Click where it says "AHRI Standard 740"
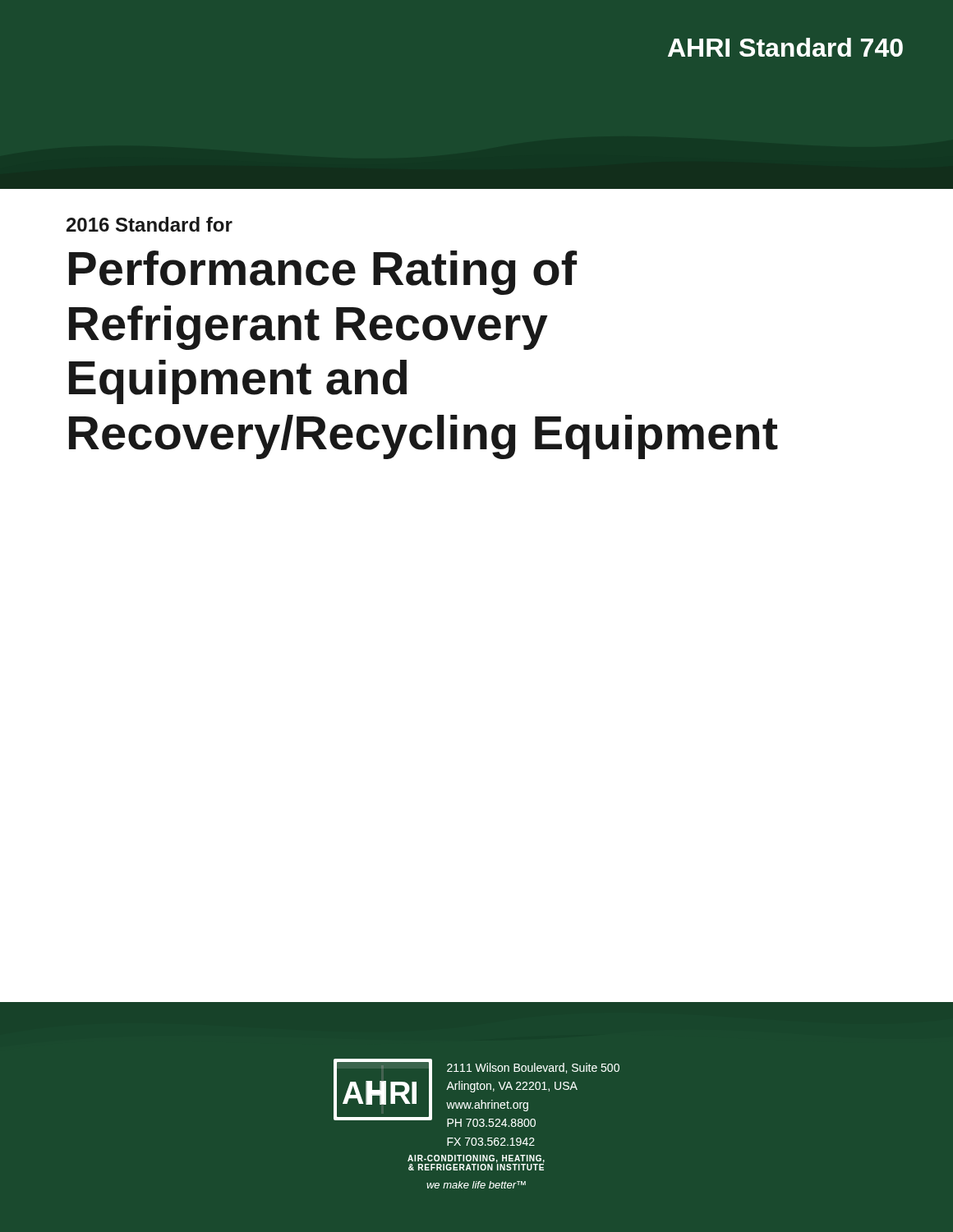 (785, 48)
